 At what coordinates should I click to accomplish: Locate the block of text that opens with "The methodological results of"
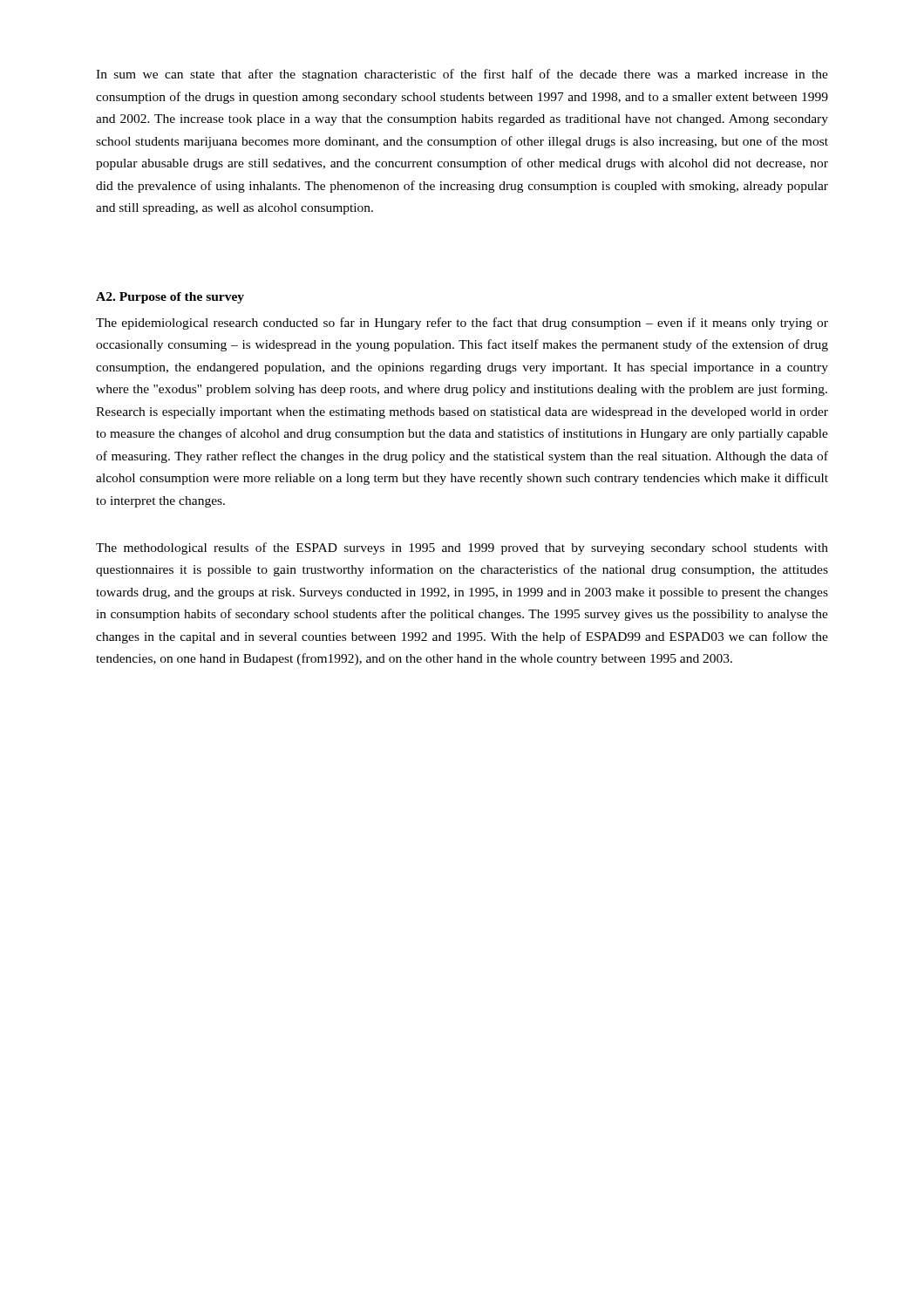(462, 603)
